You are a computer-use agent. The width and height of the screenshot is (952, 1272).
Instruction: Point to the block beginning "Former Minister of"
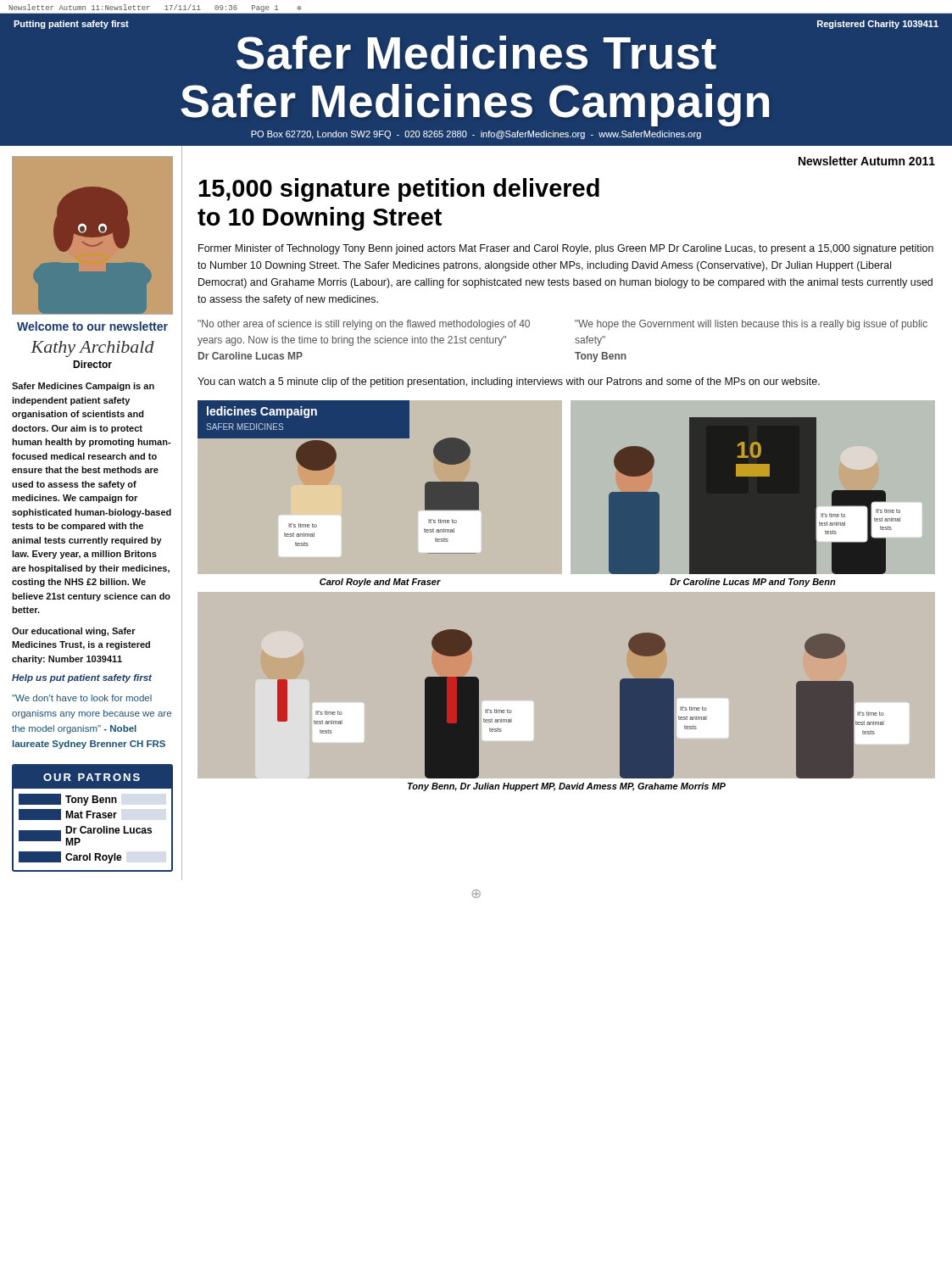(x=566, y=274)
